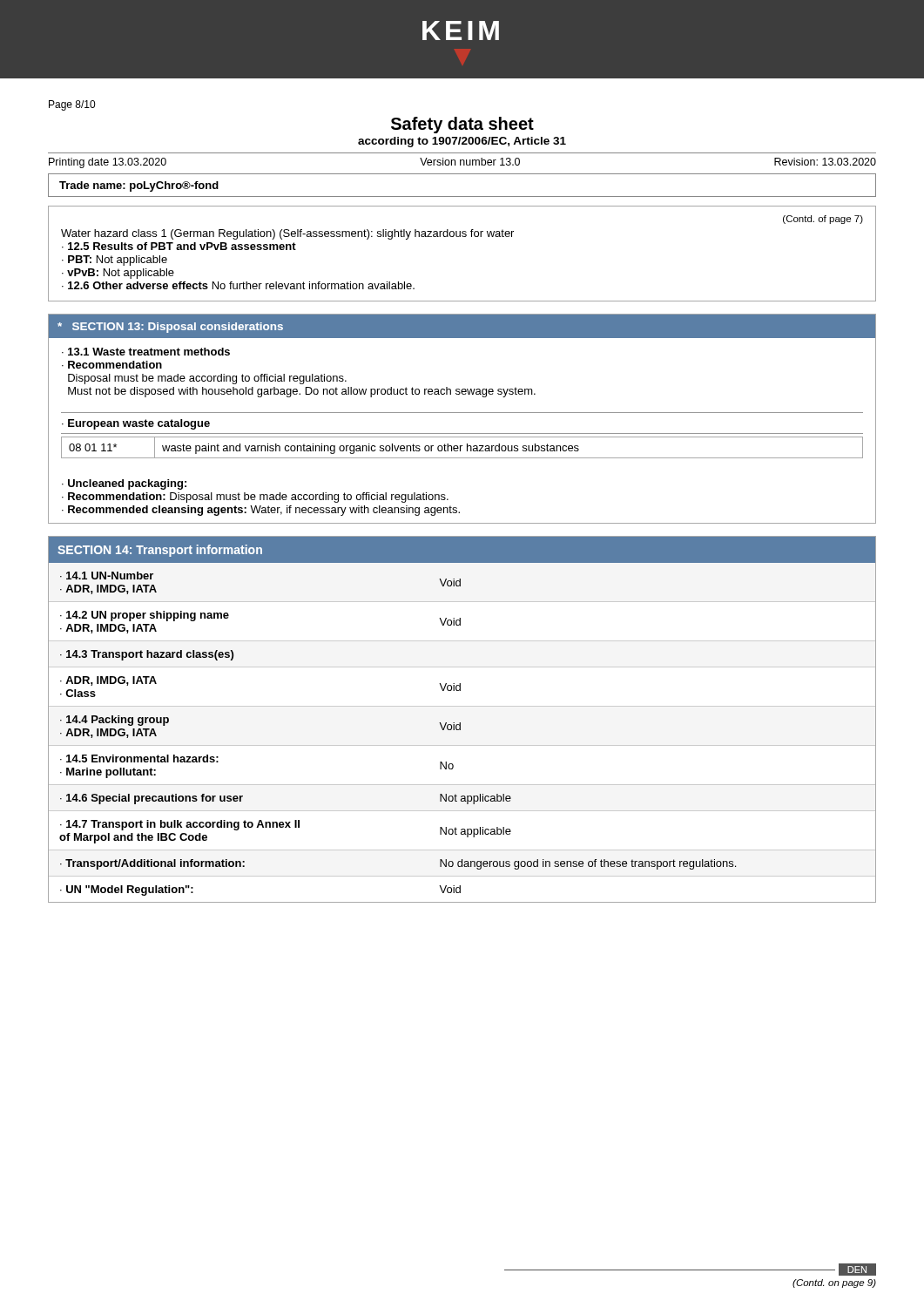Locate the table with the text "· ADR, IMDG, IATA"
Screen dimensions: 1307x924
tap(462, 719)
